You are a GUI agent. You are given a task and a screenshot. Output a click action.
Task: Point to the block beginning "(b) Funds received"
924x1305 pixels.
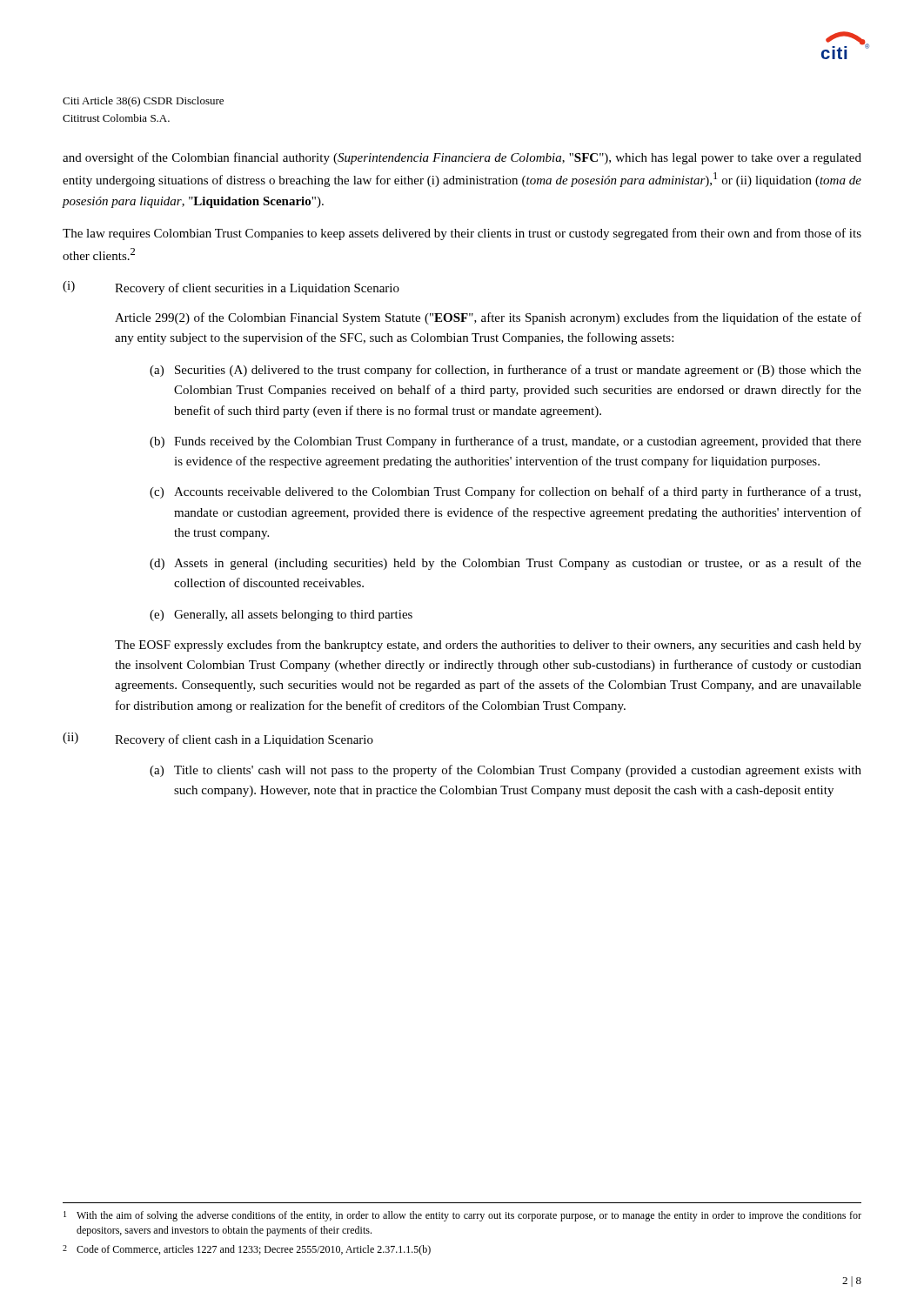[506, 452]
